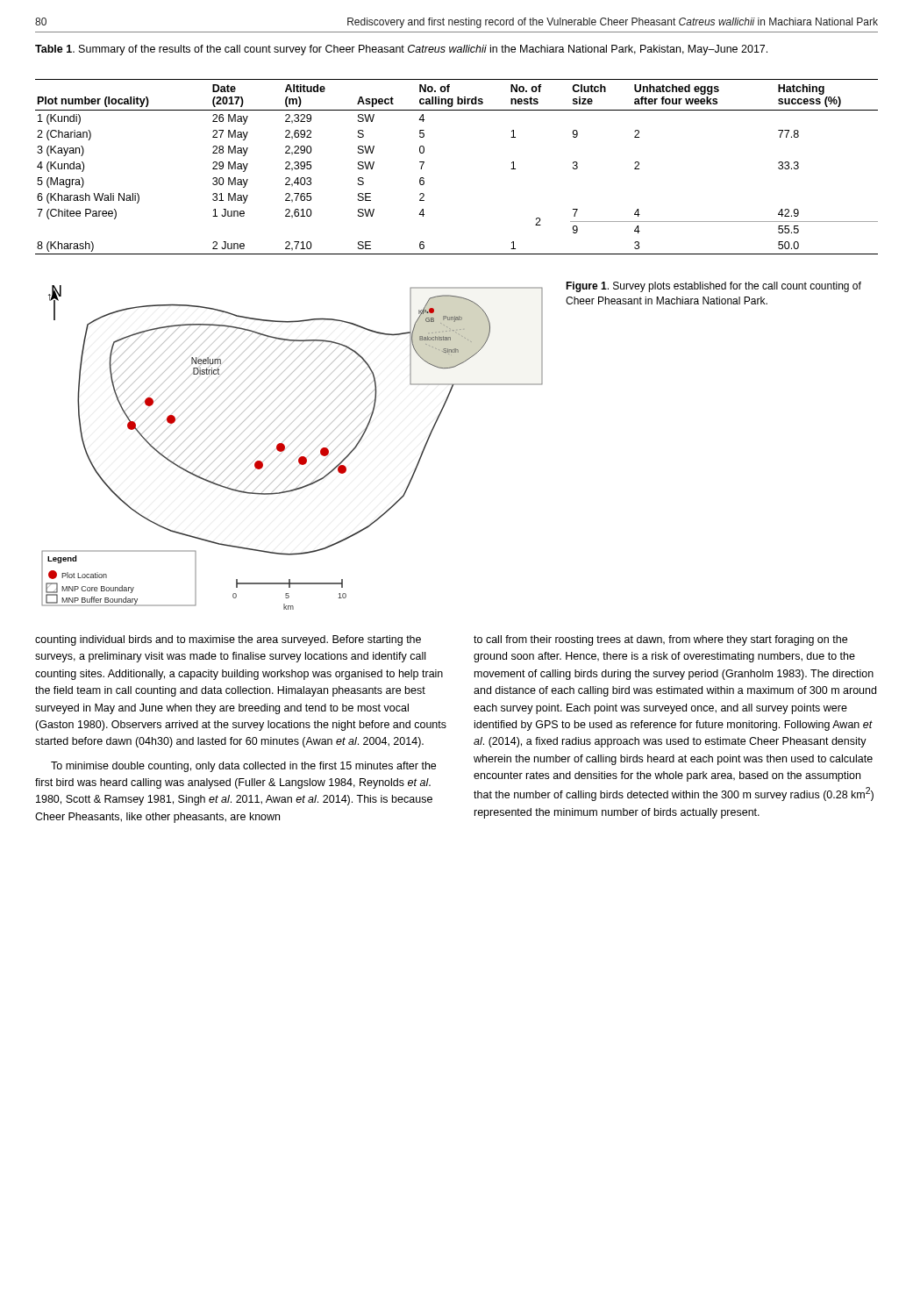This screenshot has height=1316, width=913.
Task: Find a table
Action: 456,167
